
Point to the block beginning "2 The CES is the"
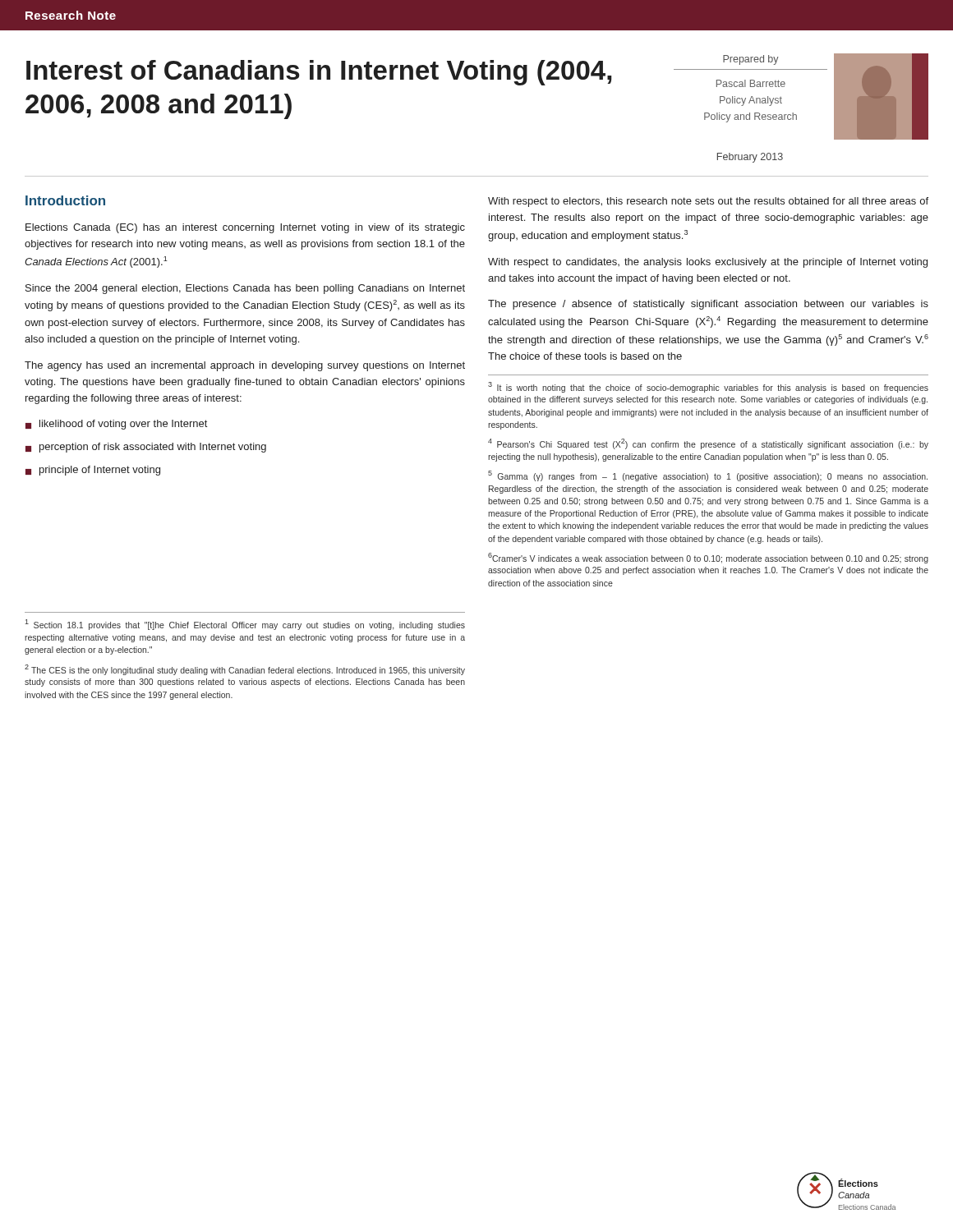(x=245, y=681)
